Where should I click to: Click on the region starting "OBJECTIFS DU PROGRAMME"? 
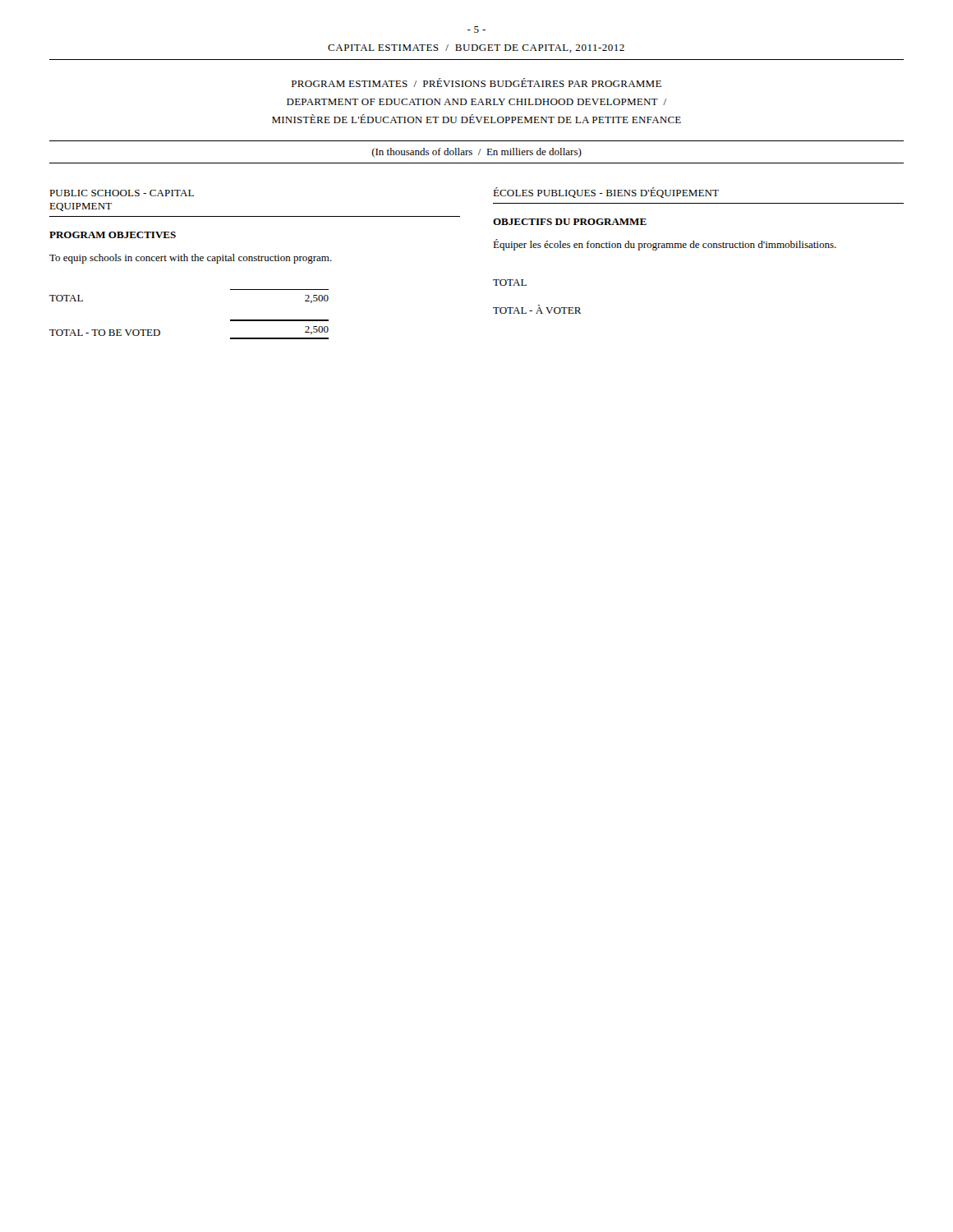(x=570, y=222)
